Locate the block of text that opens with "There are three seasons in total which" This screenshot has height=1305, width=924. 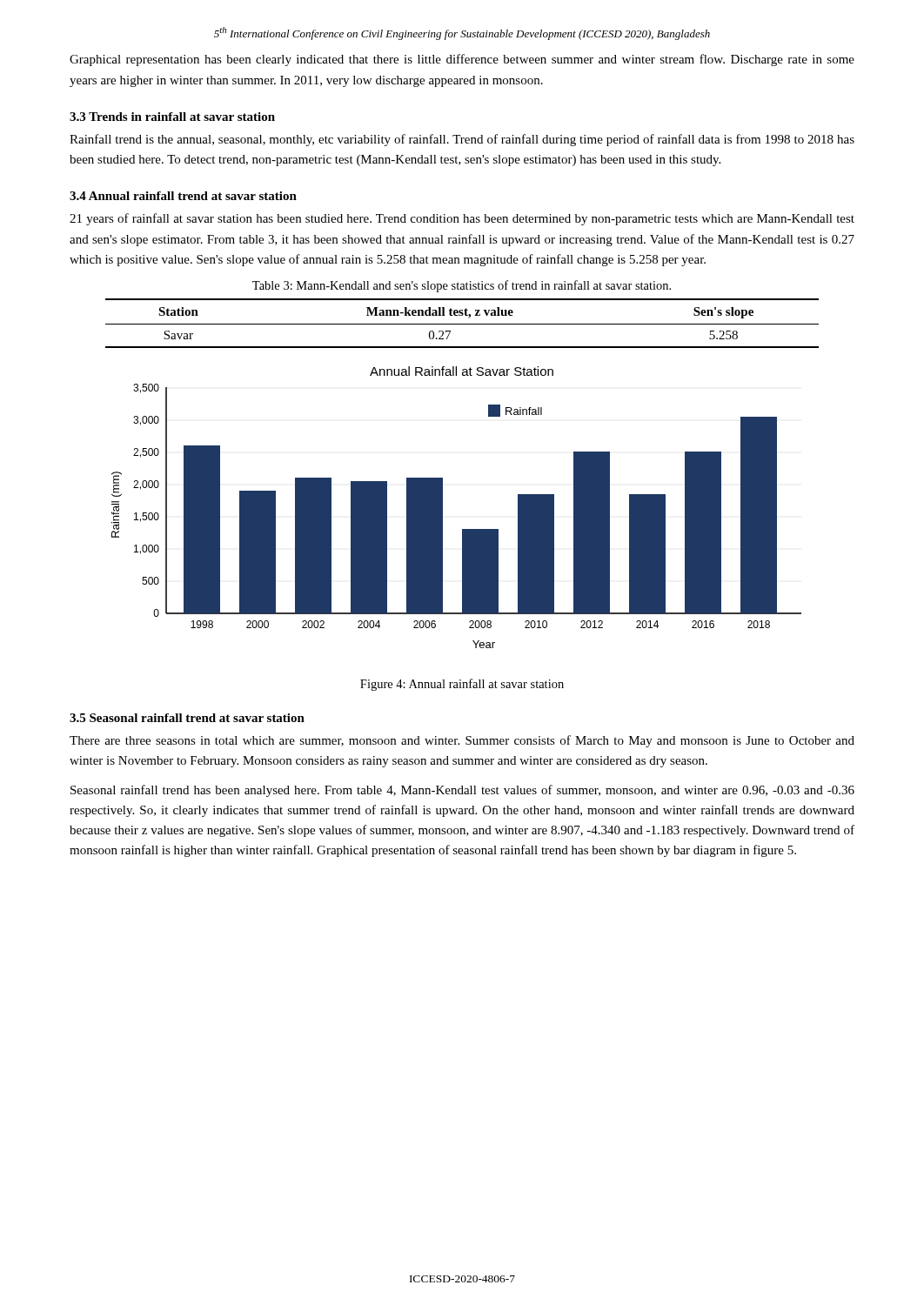coord(462,751)
